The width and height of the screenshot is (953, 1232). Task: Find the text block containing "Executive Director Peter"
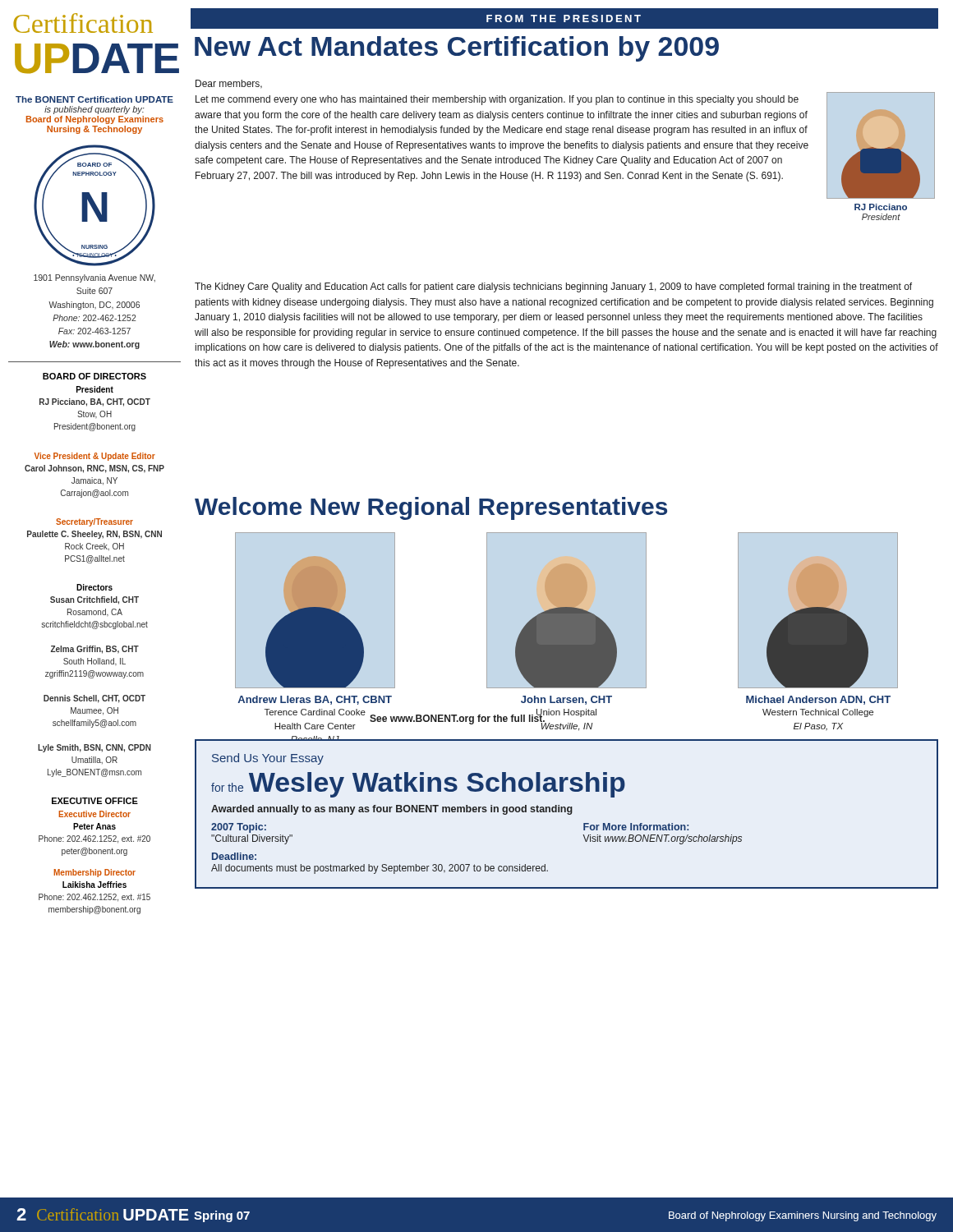click(x=94, y=833)
